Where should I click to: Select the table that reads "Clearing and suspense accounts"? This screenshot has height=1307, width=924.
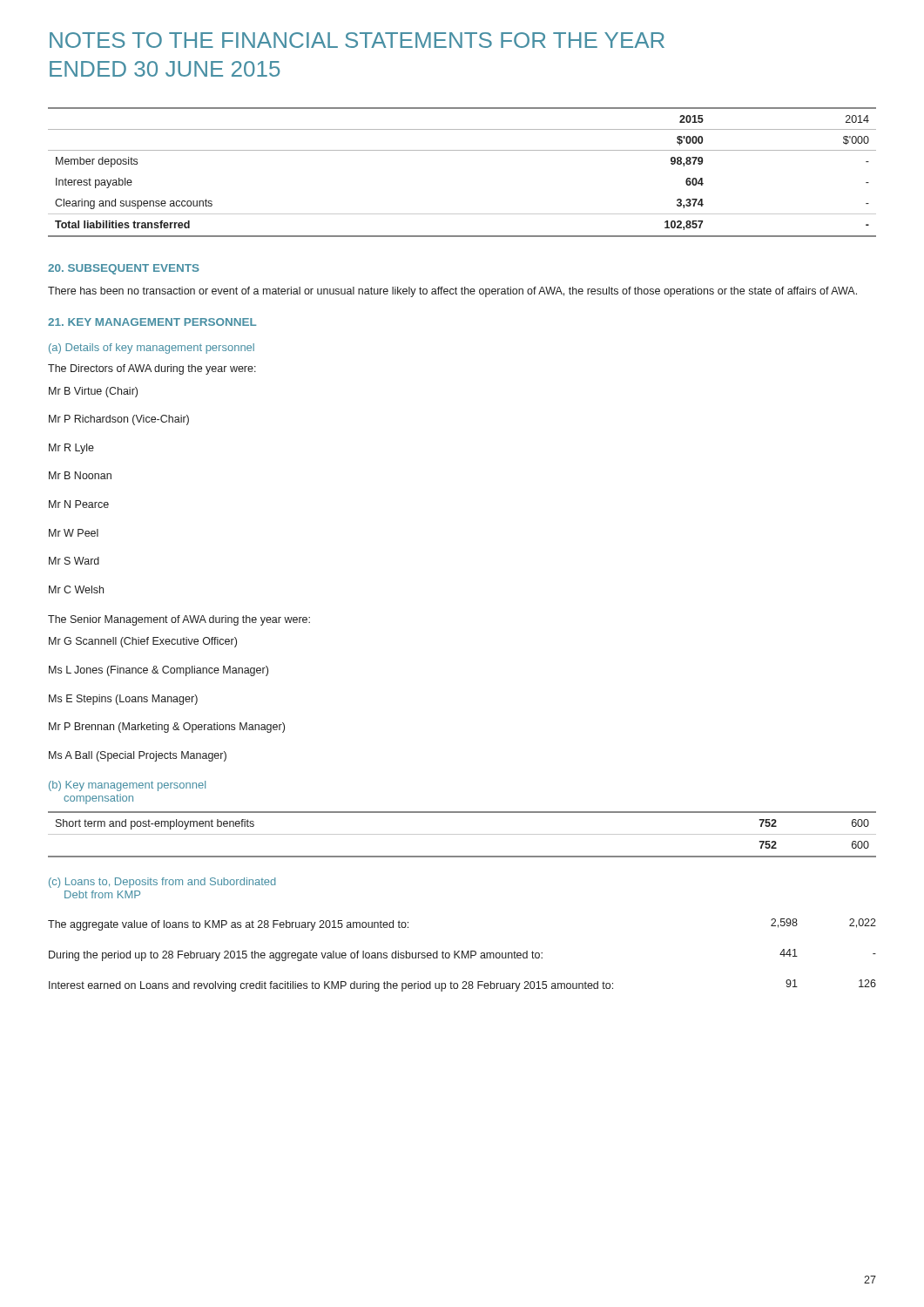pos(462,172)
